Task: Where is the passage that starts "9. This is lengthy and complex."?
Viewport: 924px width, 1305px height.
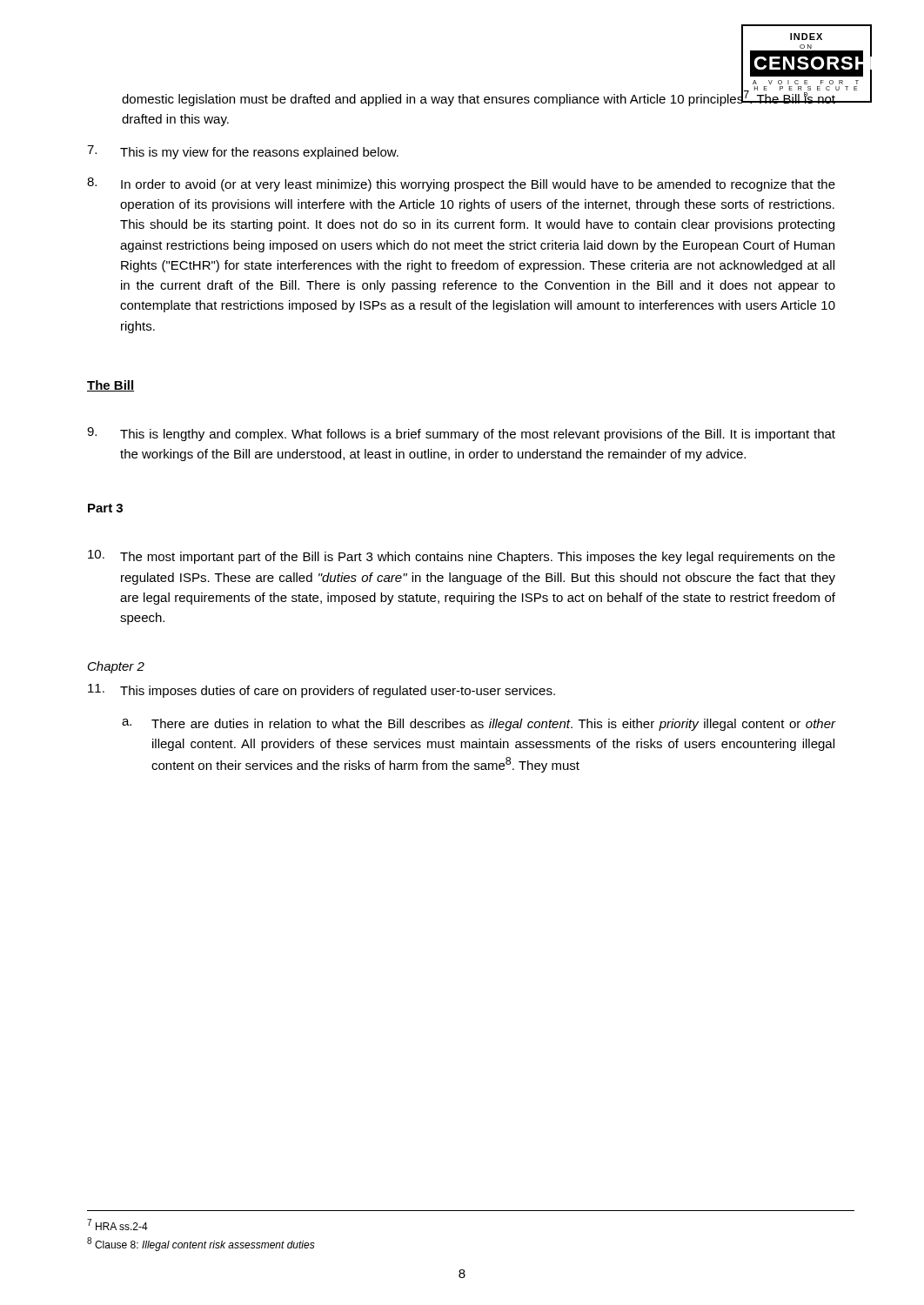Action: pos(461,444)
